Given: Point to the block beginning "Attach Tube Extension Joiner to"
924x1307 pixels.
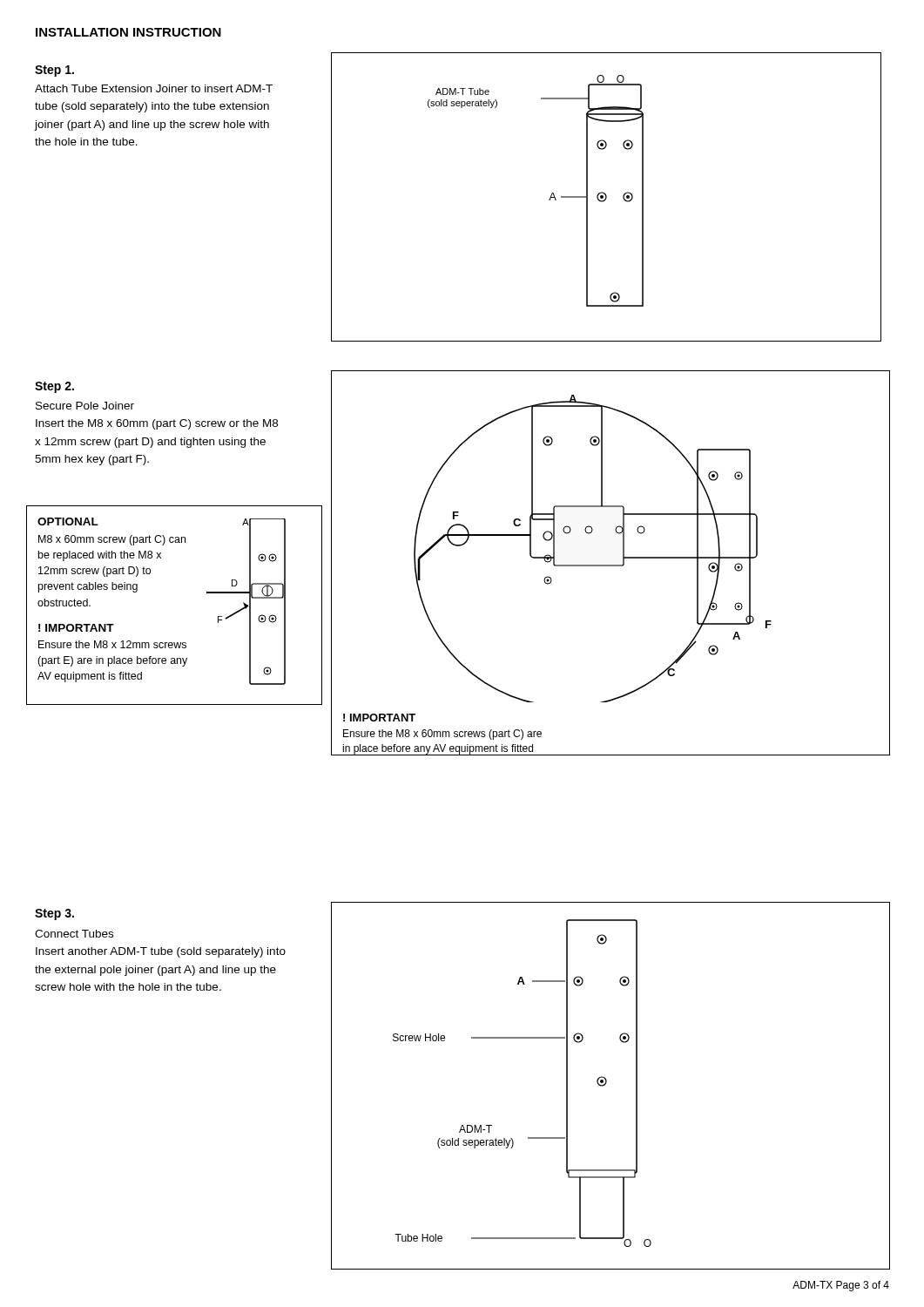Looking at the screenshot, I should click(154, 115).
